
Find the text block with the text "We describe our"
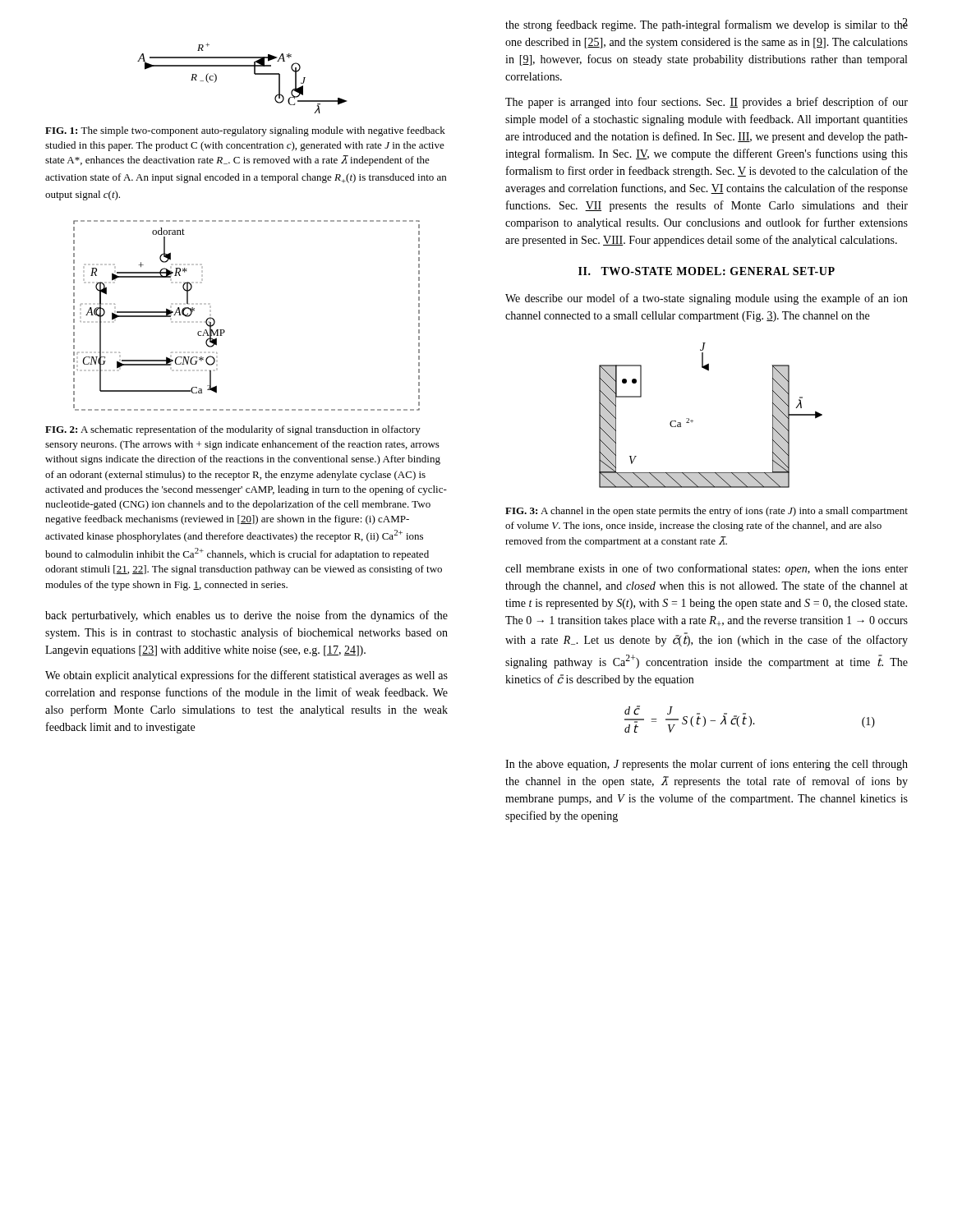tap(707, 307)
